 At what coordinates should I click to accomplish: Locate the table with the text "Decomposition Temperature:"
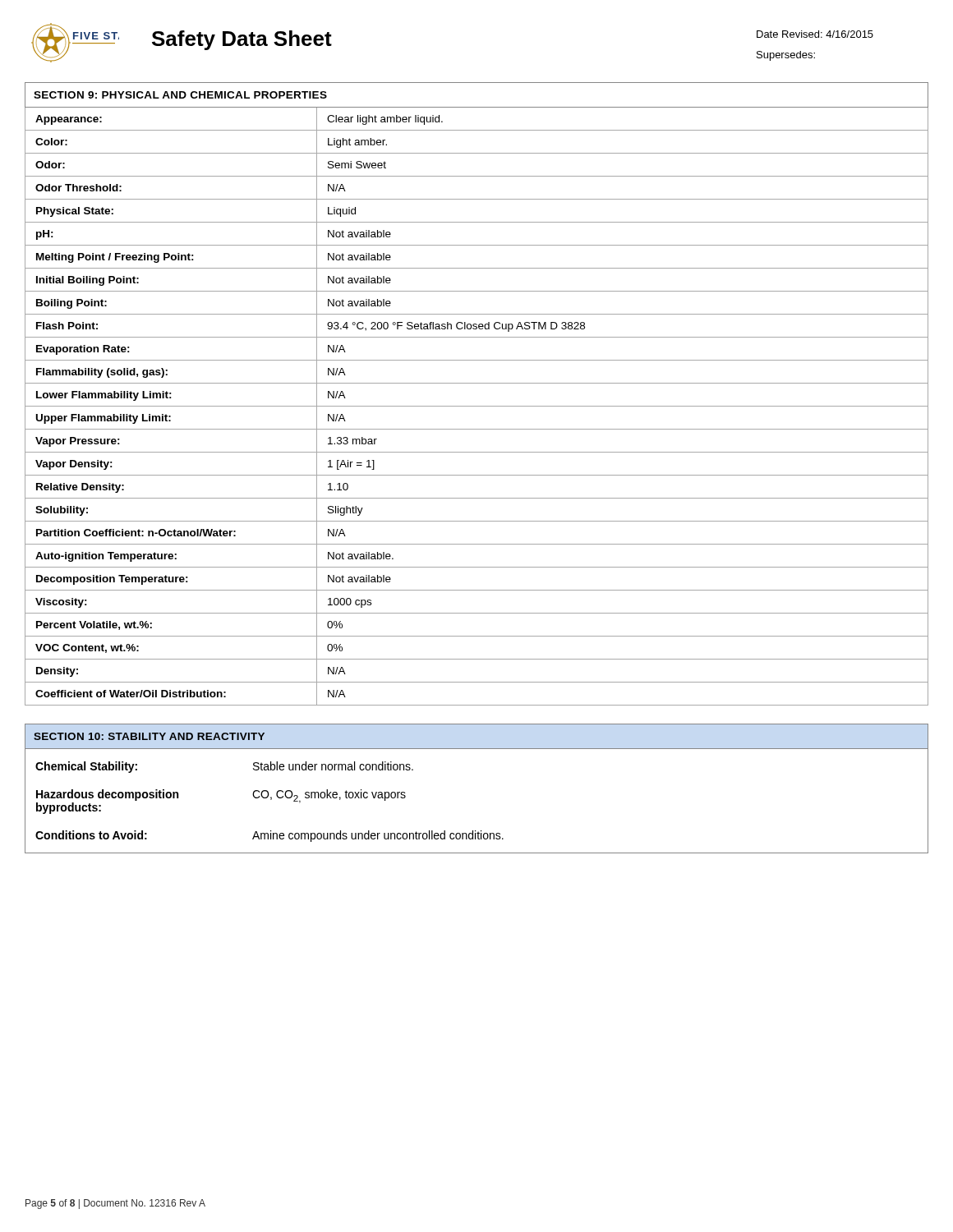pyautogui.click(x=476, y=394)
